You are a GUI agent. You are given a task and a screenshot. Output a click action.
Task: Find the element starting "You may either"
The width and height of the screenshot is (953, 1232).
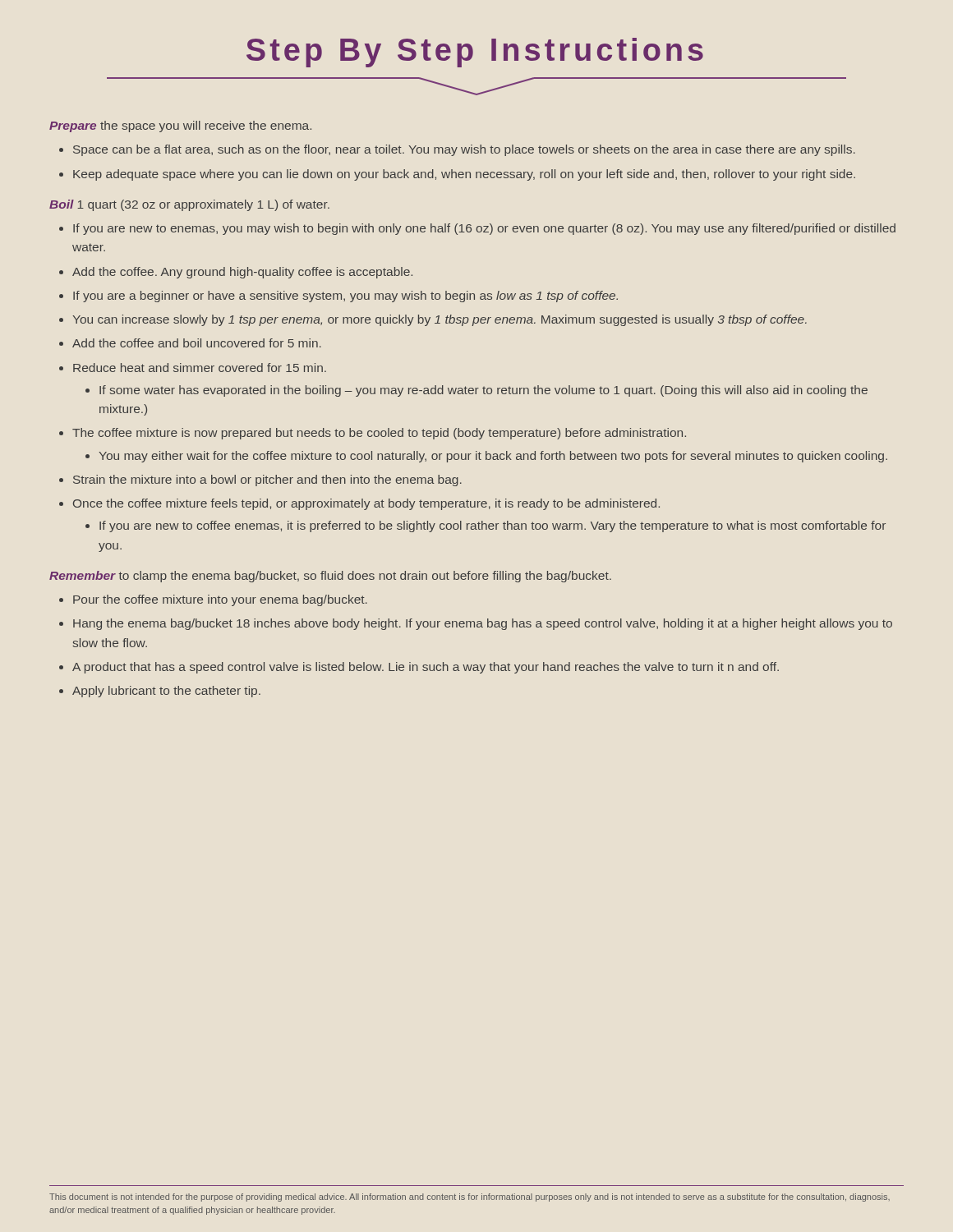click(501, 455)
